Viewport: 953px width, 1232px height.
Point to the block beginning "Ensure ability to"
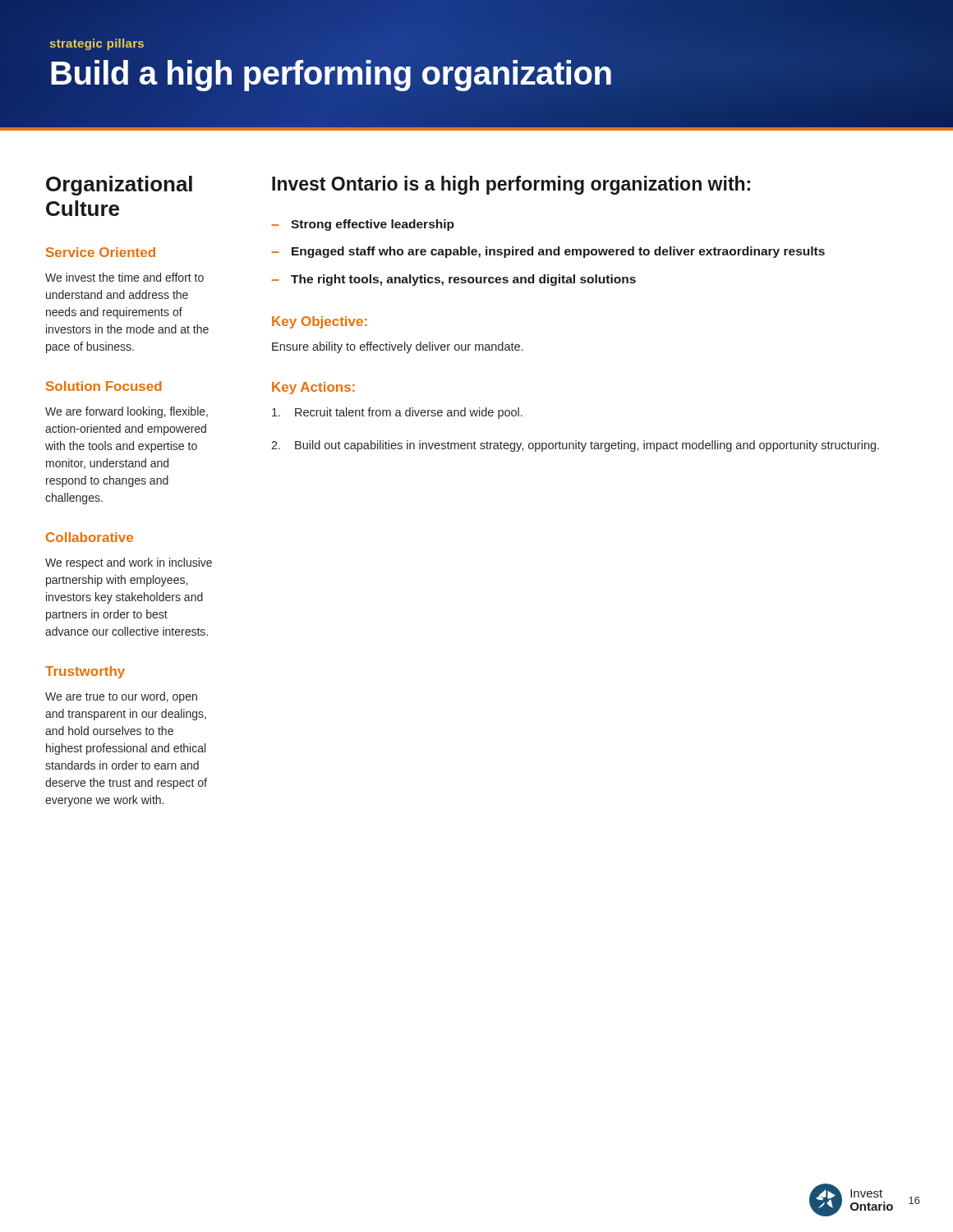pos(397,347)
